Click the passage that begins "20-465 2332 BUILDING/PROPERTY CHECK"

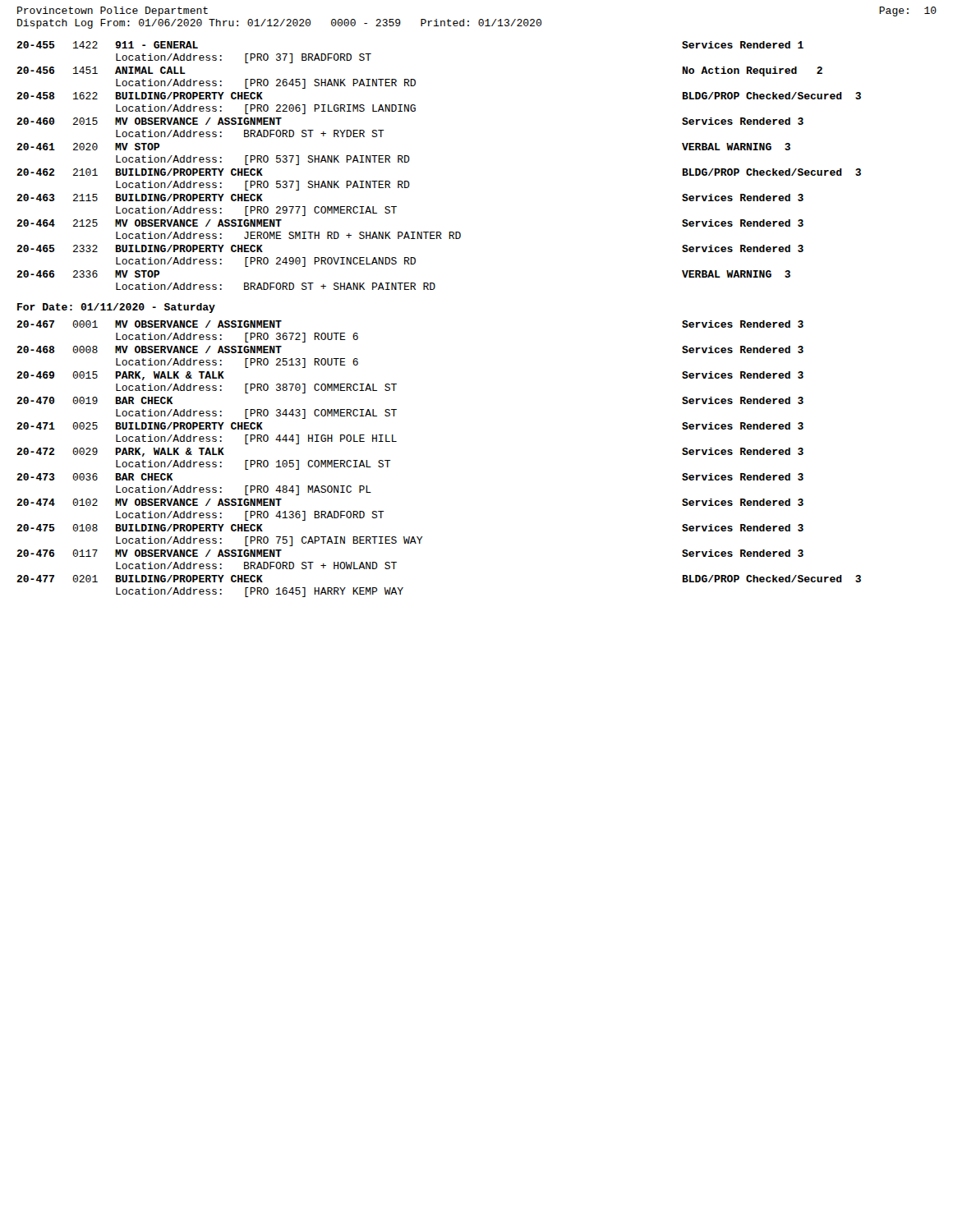pos(410,256)
